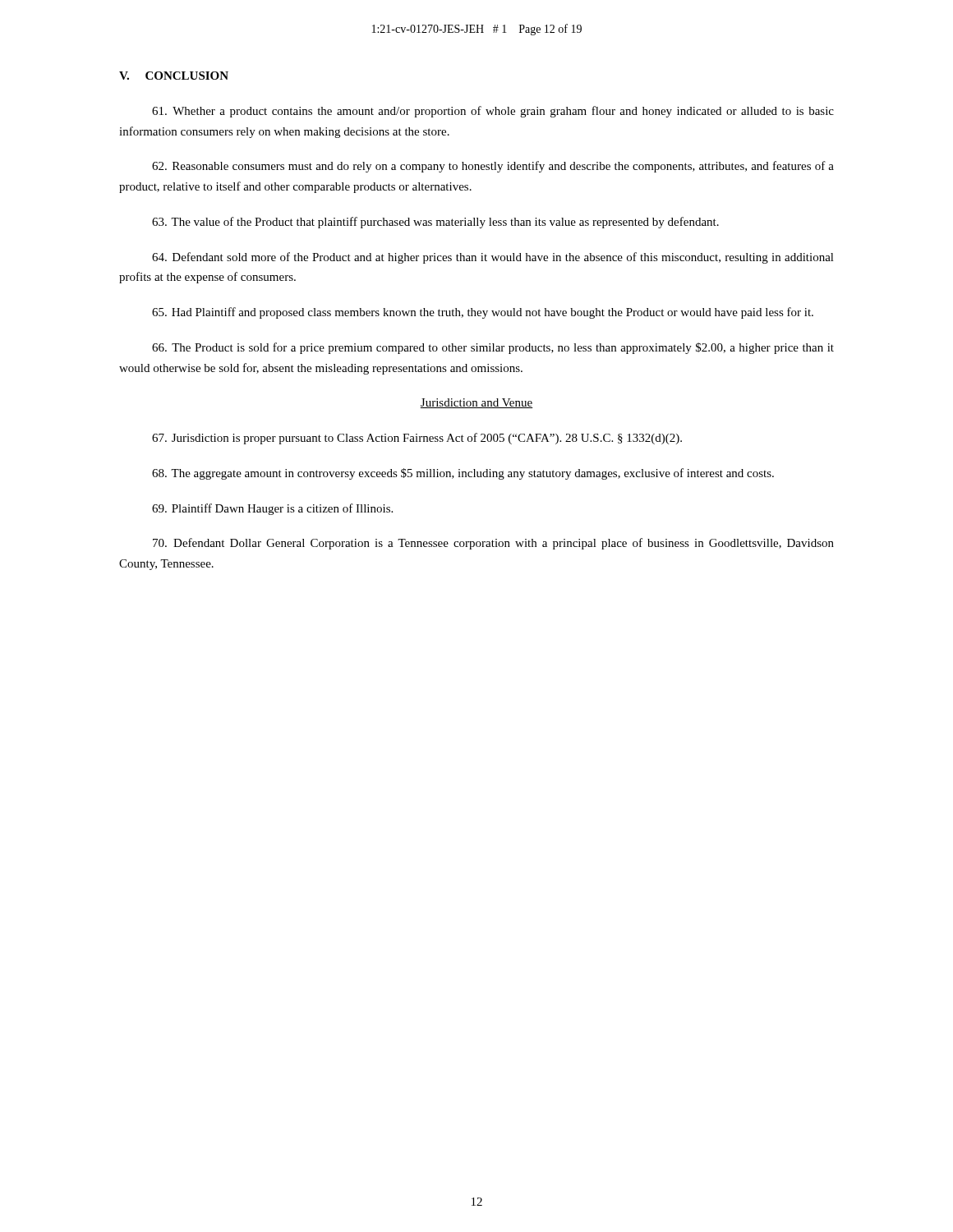Image resolution: width=953 pixels, height=1232 pixels.
Task: Click the passage that begins "Plaintiff Dawn Hauger is a citizen"
Action: pyautogui.click(x=256, y=508)
